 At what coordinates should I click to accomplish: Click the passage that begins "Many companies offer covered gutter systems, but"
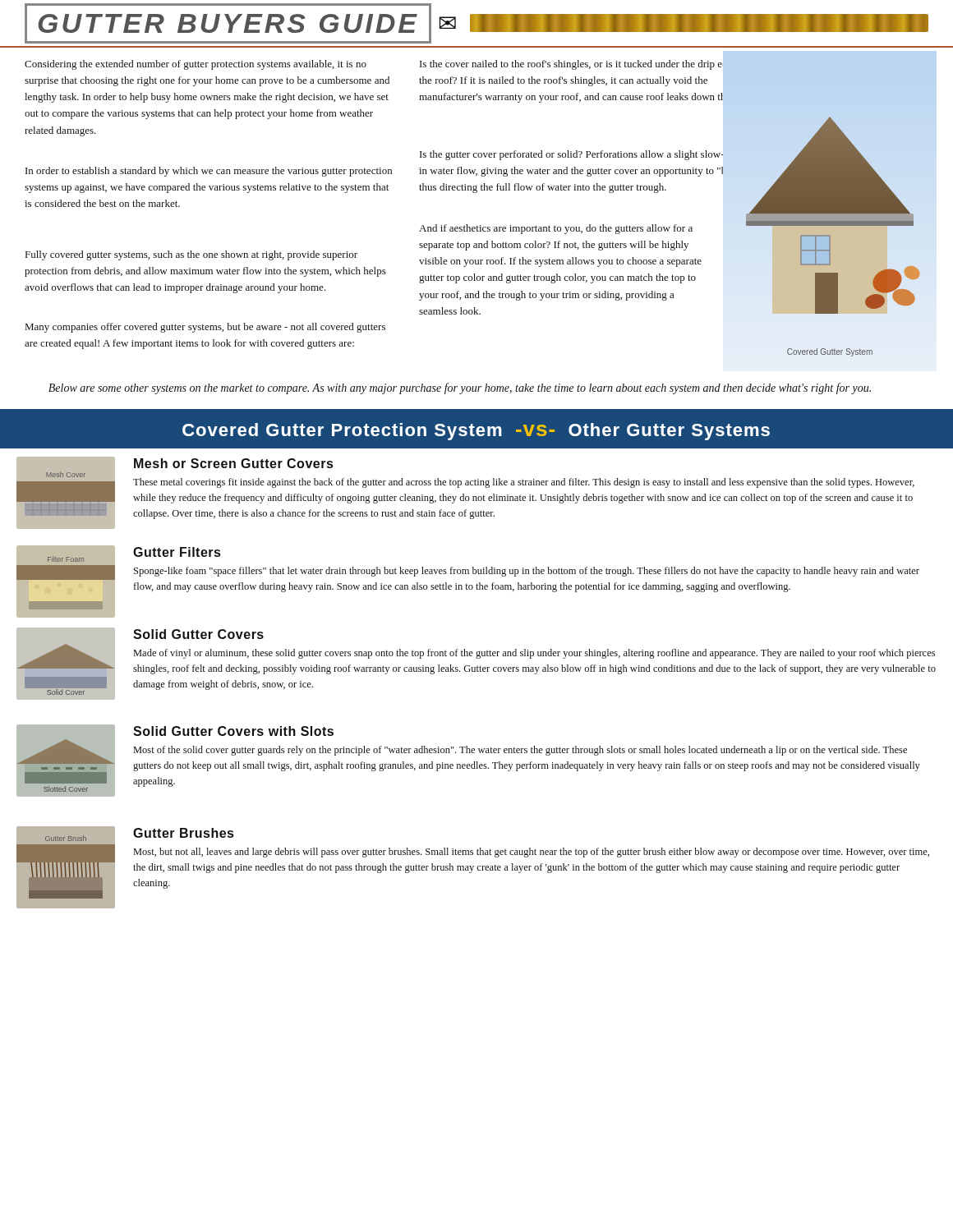tap(210, 335)
